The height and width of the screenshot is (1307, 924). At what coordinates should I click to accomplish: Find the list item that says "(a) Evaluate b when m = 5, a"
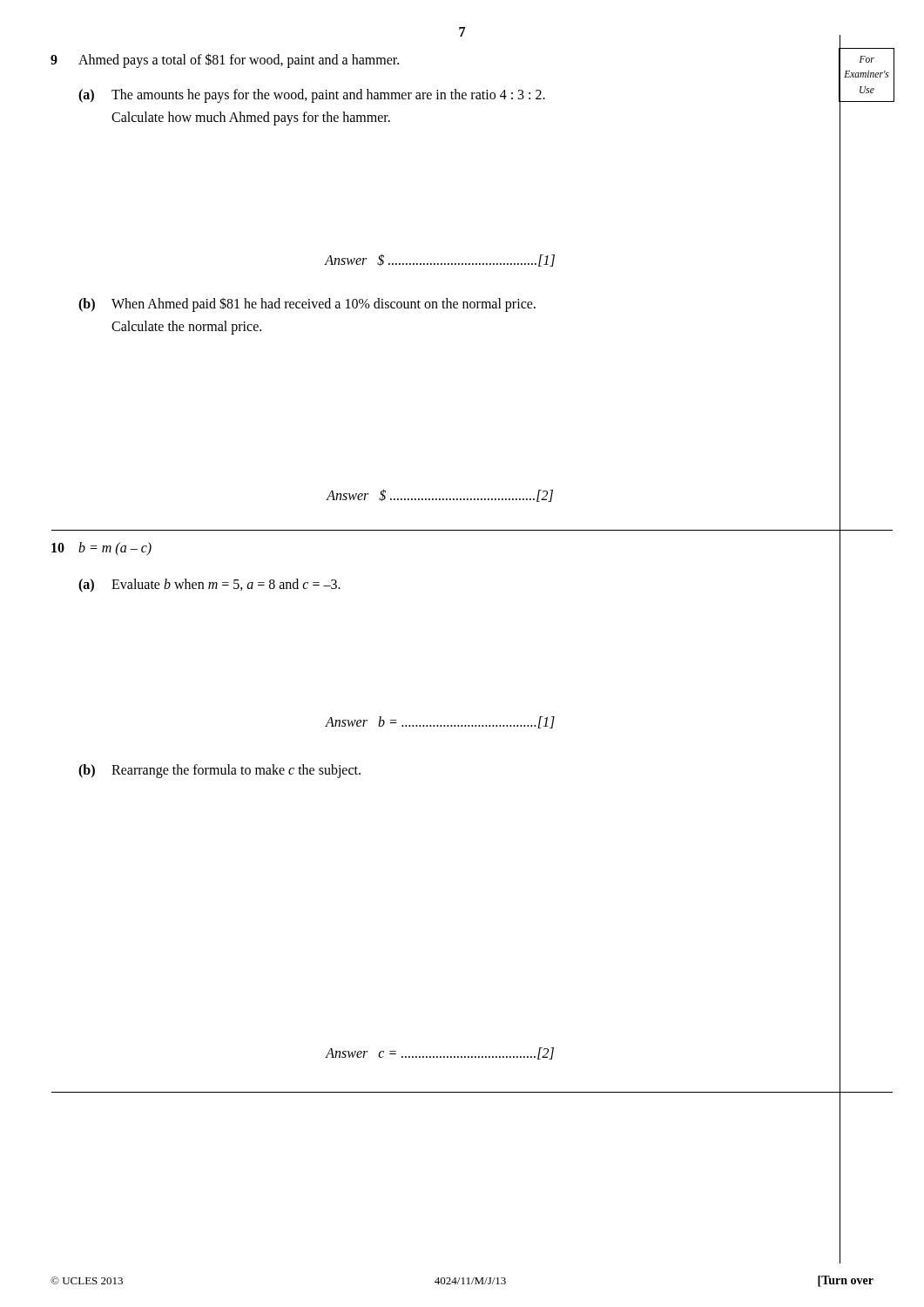(209, 586)
